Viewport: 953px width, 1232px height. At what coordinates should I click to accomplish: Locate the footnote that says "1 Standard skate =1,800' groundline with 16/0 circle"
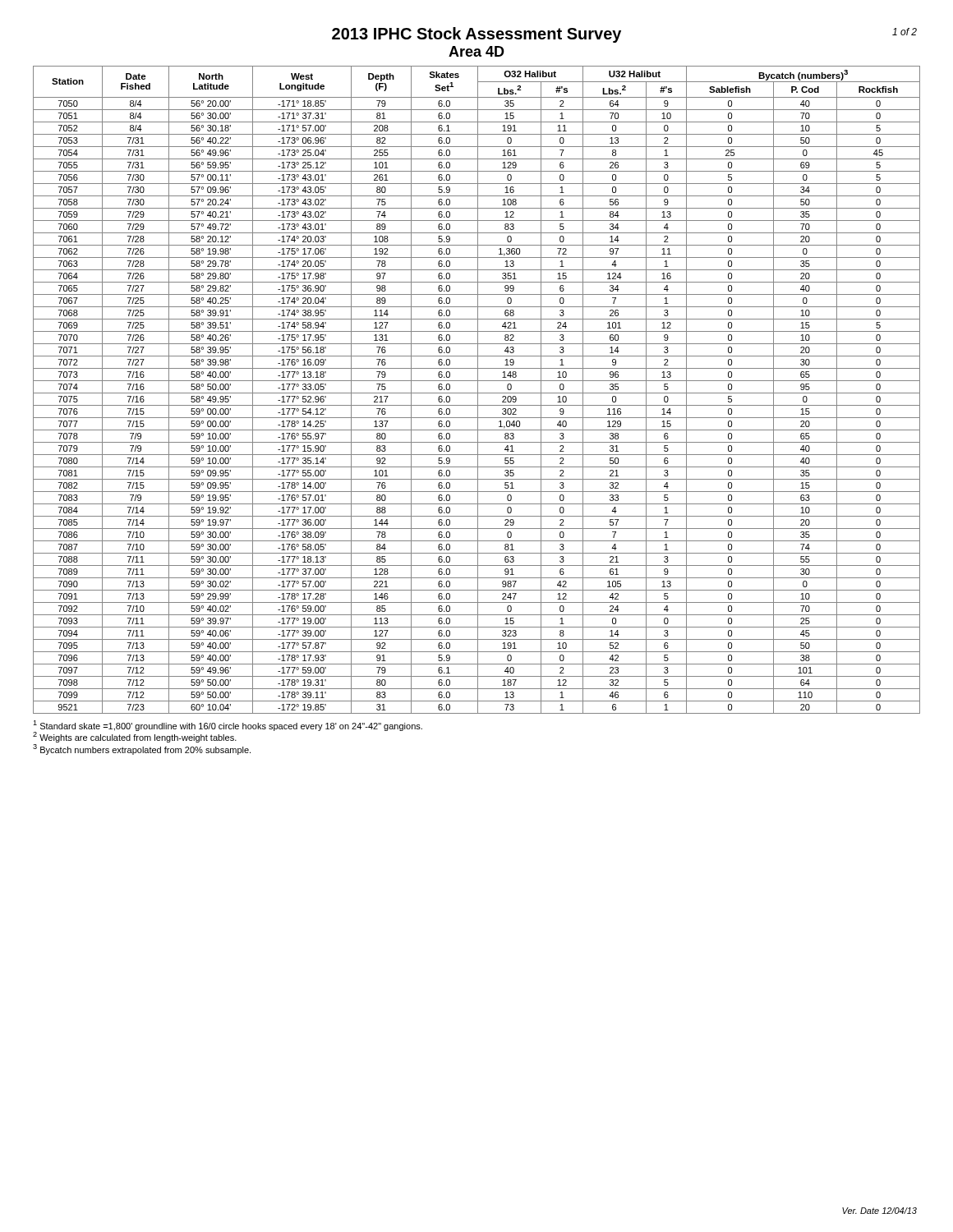(x=228, y=724)
